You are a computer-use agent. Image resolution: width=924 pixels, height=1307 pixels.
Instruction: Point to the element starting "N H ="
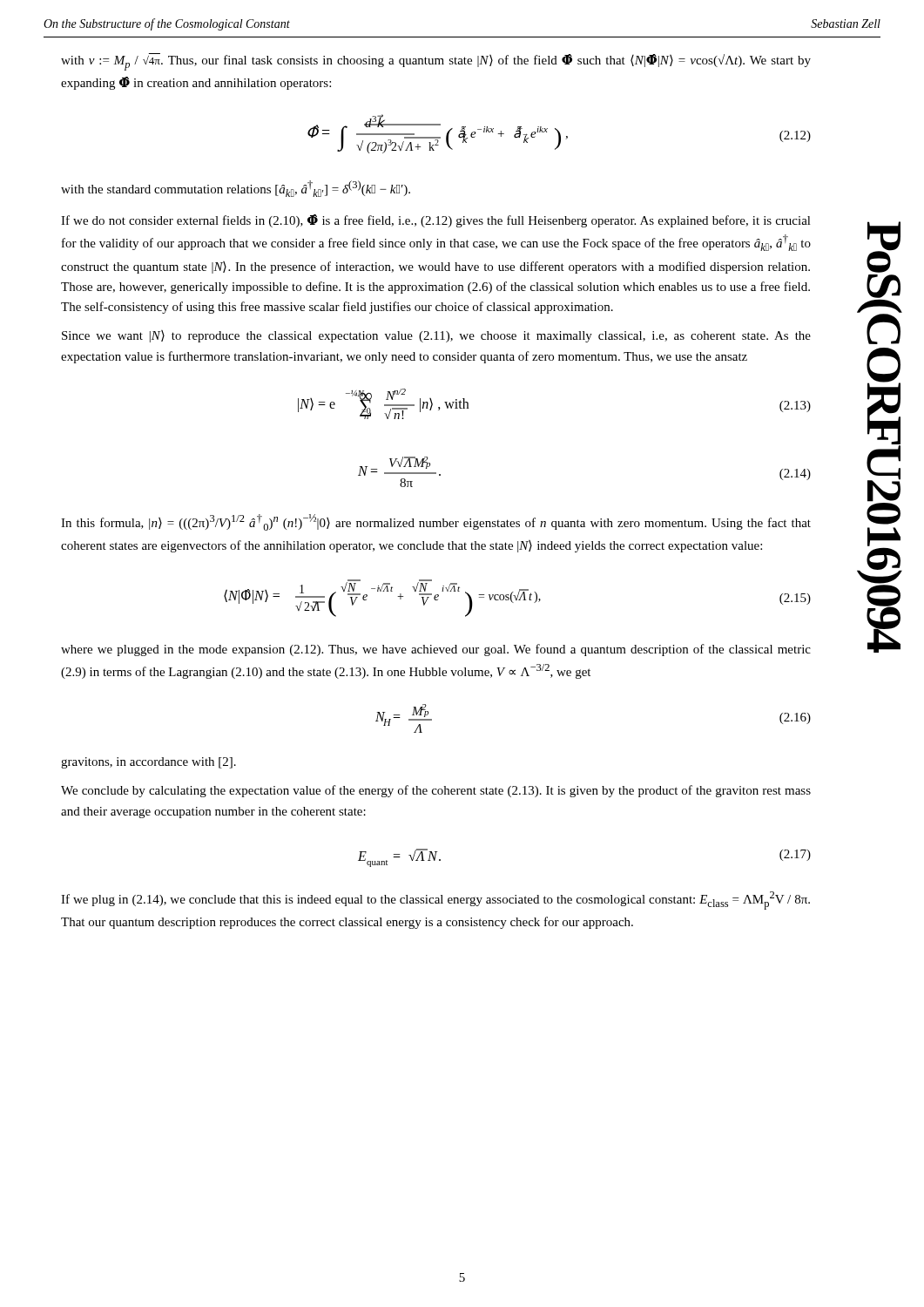(420, 719)
